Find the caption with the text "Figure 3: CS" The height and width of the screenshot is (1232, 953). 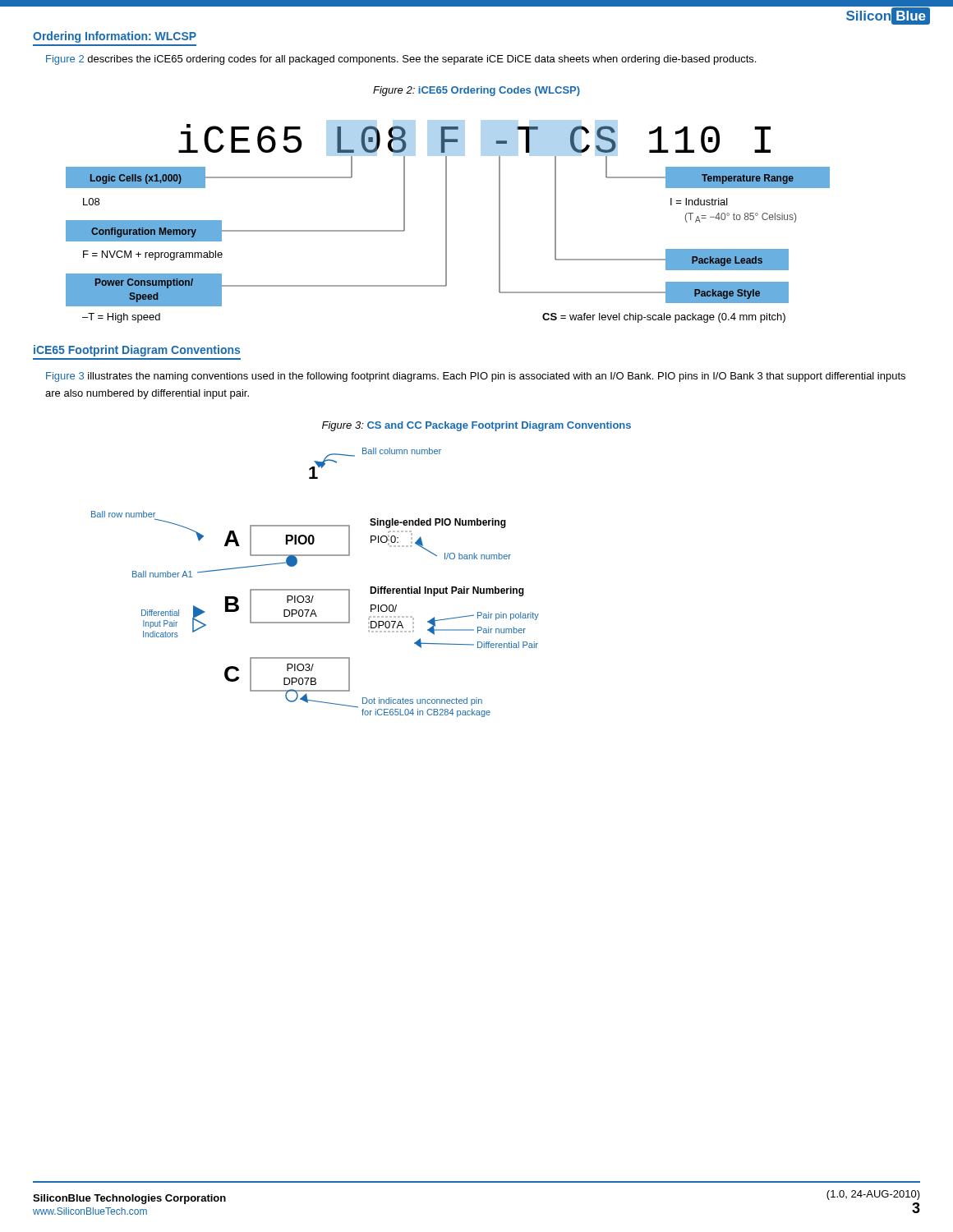[x=476, y=425]
